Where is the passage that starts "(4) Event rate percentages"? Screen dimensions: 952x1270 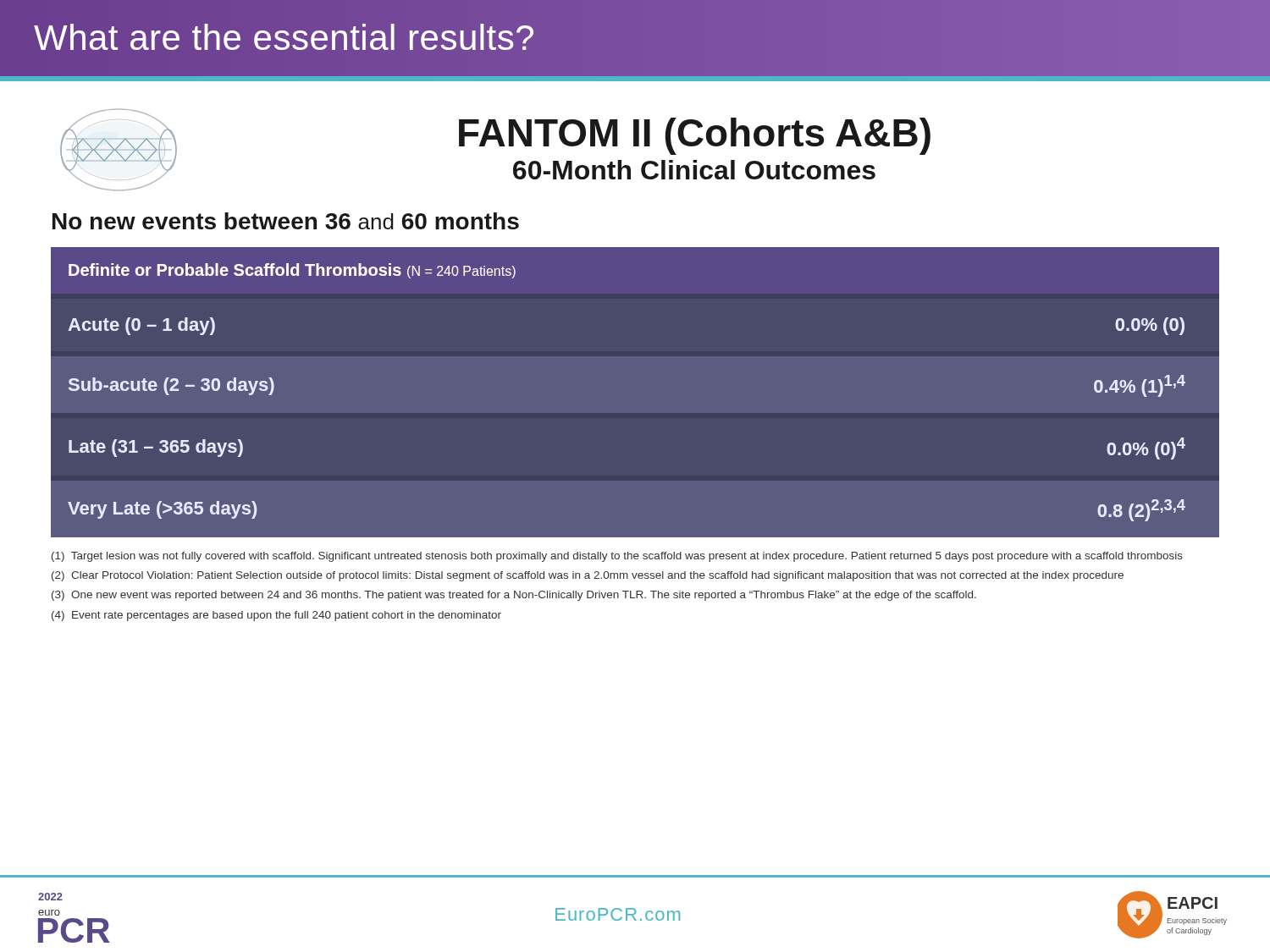point(276,615)
